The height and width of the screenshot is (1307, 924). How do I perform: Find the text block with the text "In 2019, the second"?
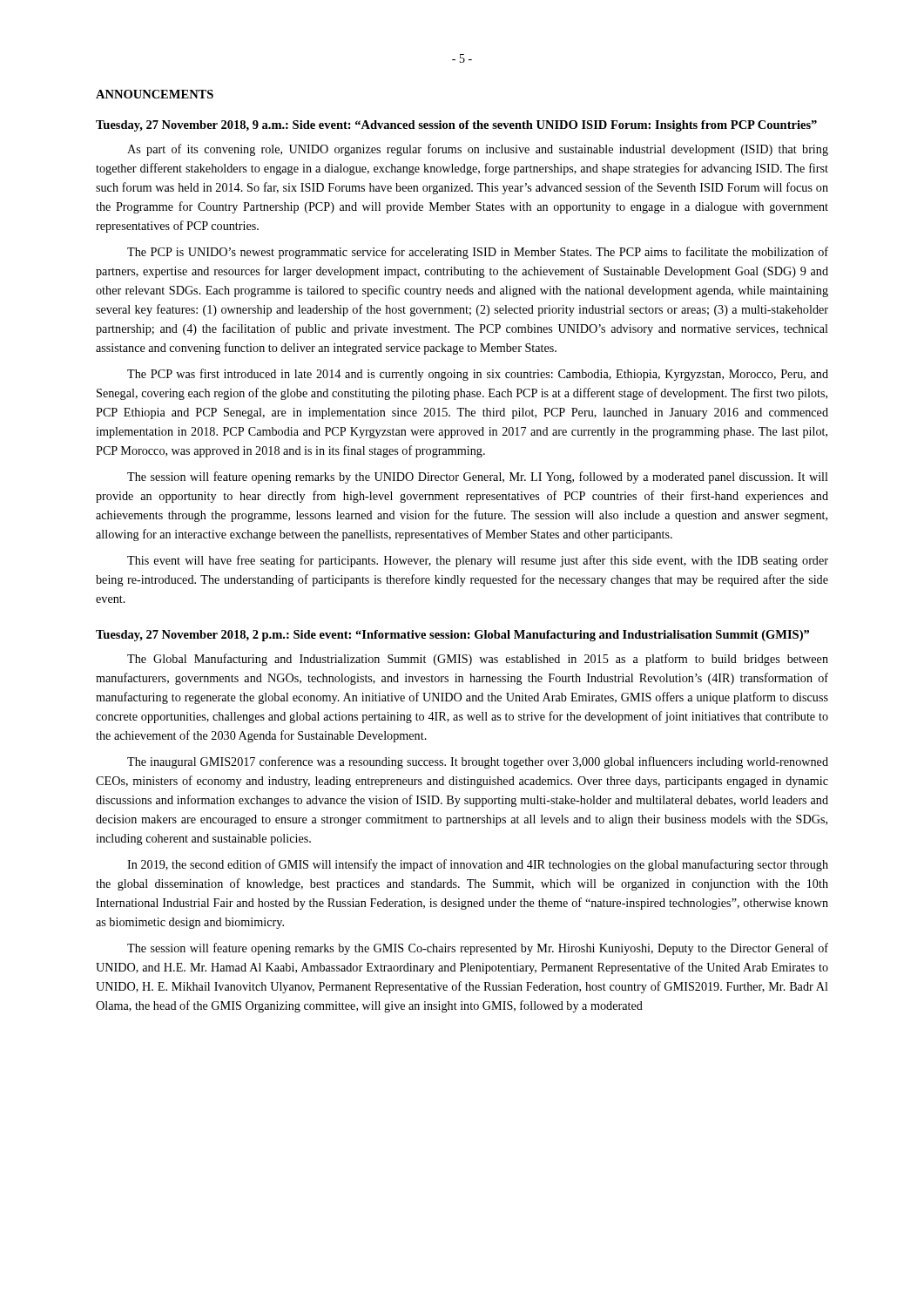pos(462,893)
